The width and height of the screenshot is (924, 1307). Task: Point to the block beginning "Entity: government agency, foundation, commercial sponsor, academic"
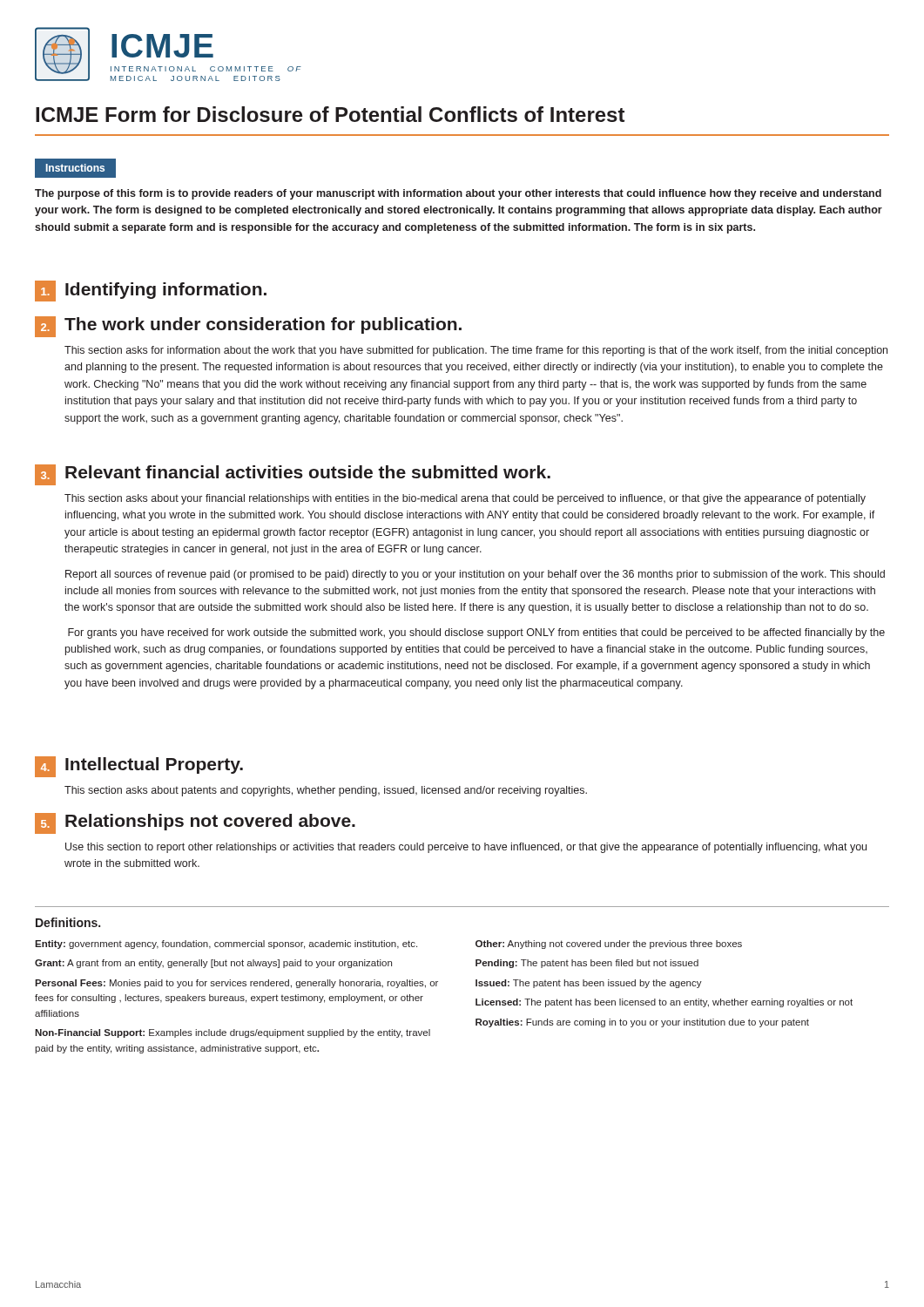click(x=242, y=997)
